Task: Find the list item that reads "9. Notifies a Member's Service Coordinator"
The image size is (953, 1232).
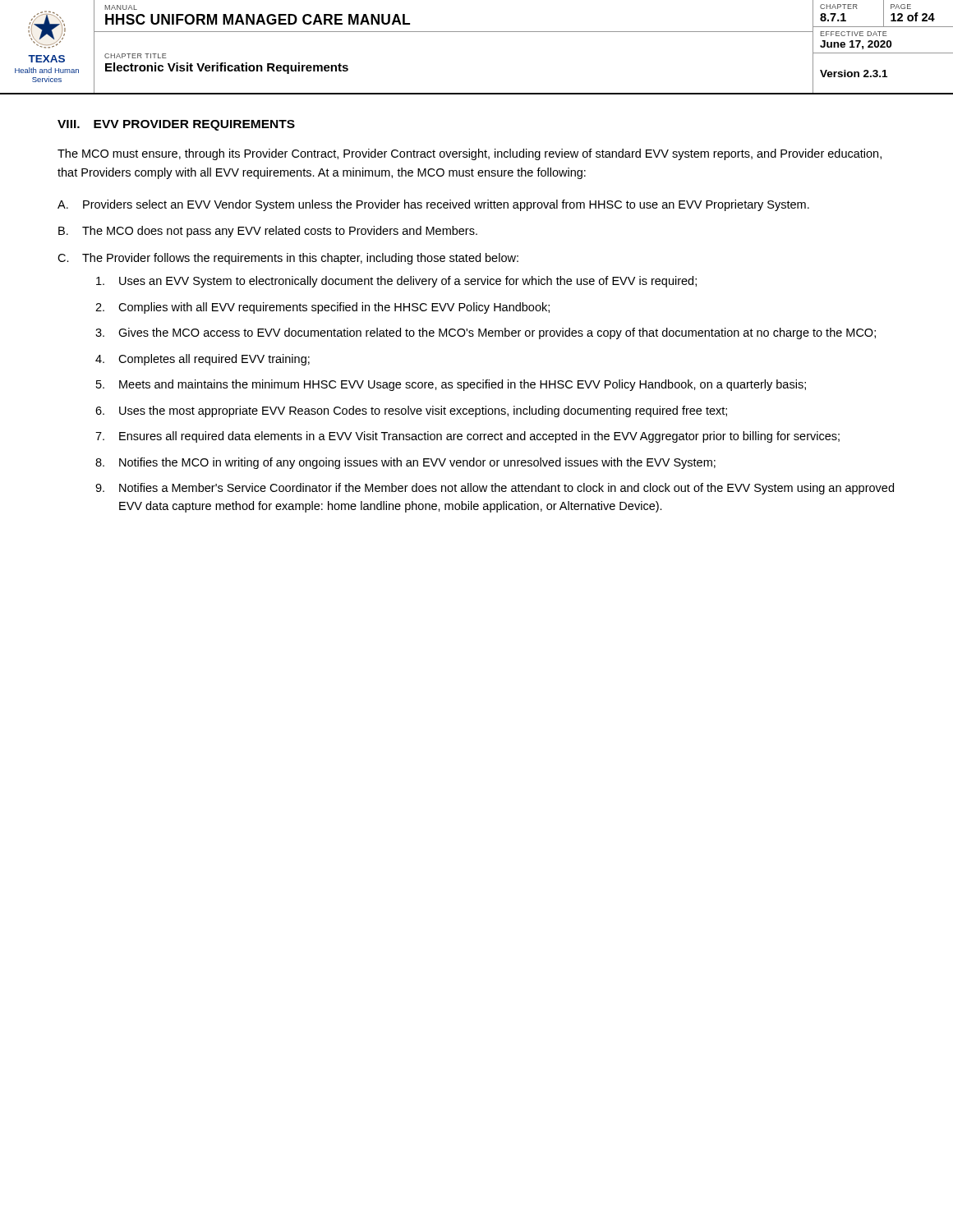Action: (500, 497)
